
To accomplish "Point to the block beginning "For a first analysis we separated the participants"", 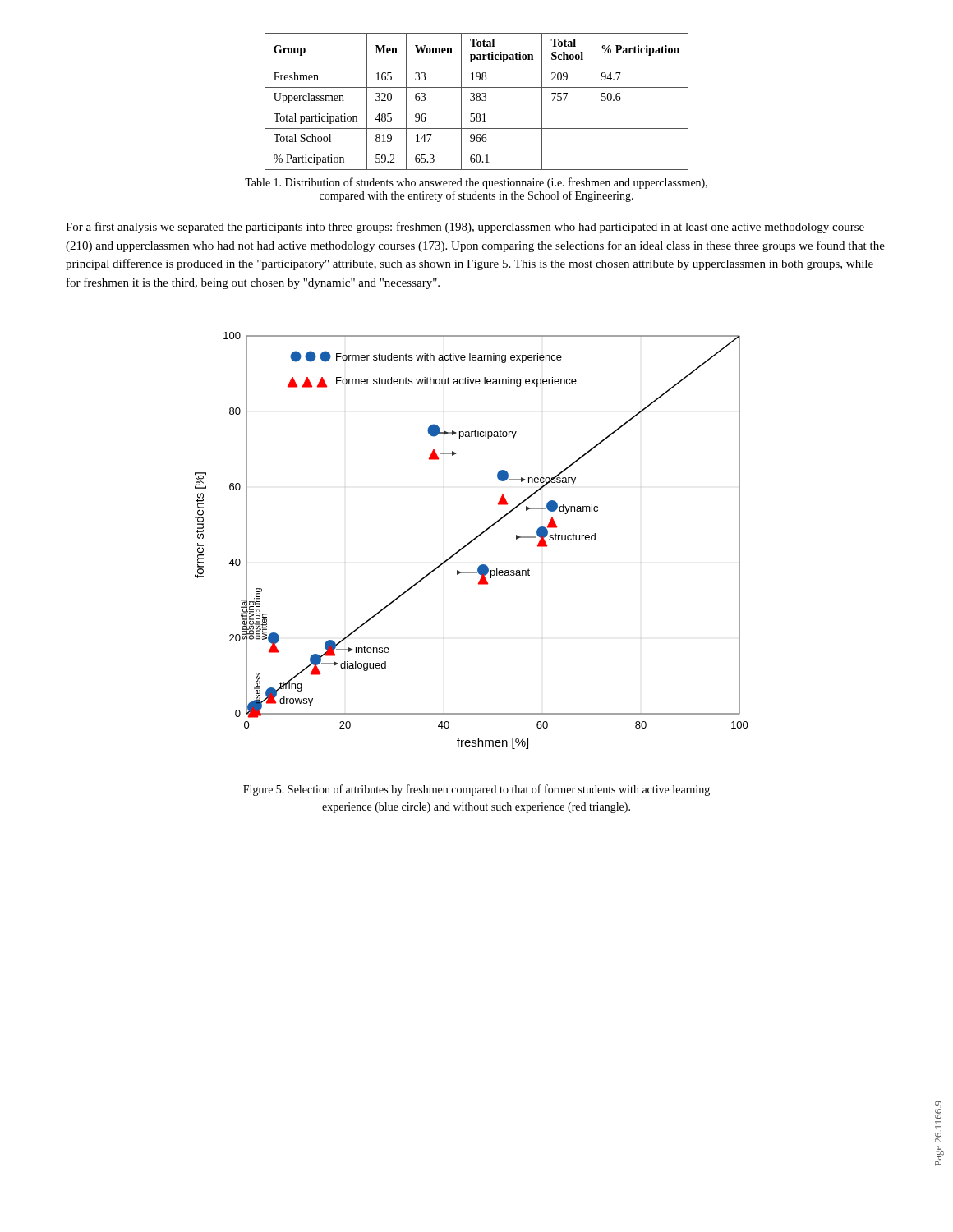I will (475, 254).
